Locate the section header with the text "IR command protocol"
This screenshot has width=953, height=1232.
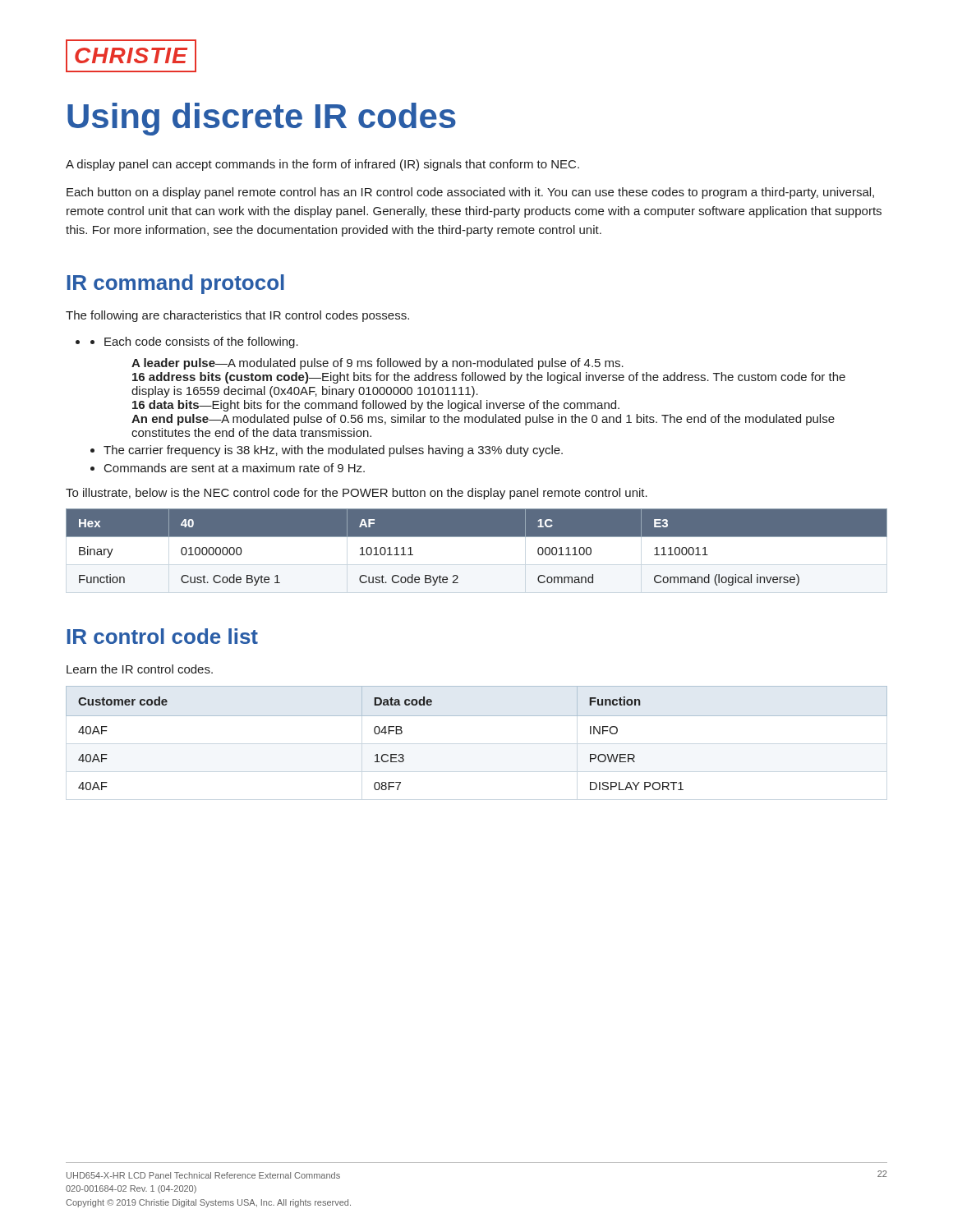(176, 284)
